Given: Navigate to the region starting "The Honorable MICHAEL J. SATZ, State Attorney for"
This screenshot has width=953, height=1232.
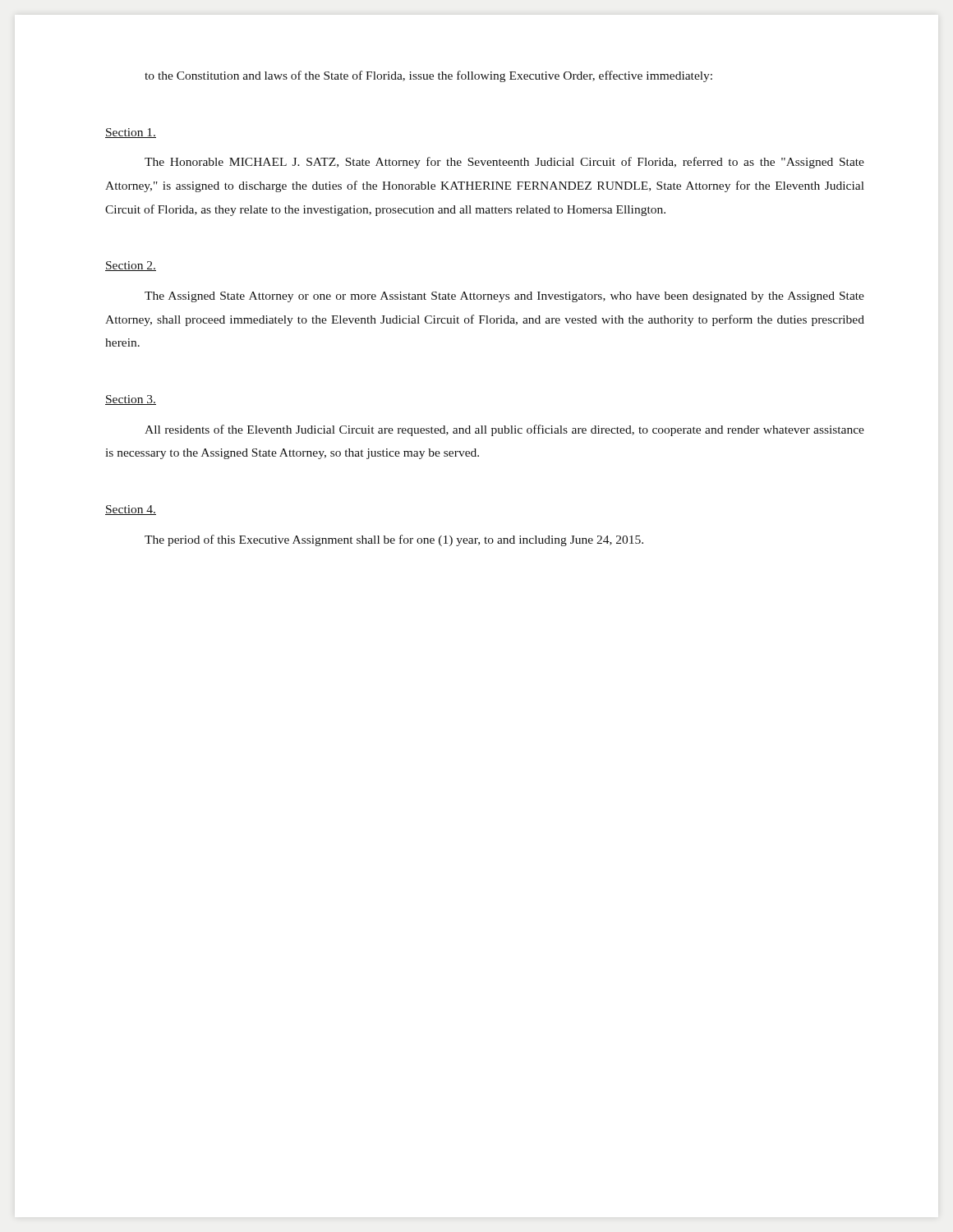Looking at the screenshot, I should [x=485, y=186].
